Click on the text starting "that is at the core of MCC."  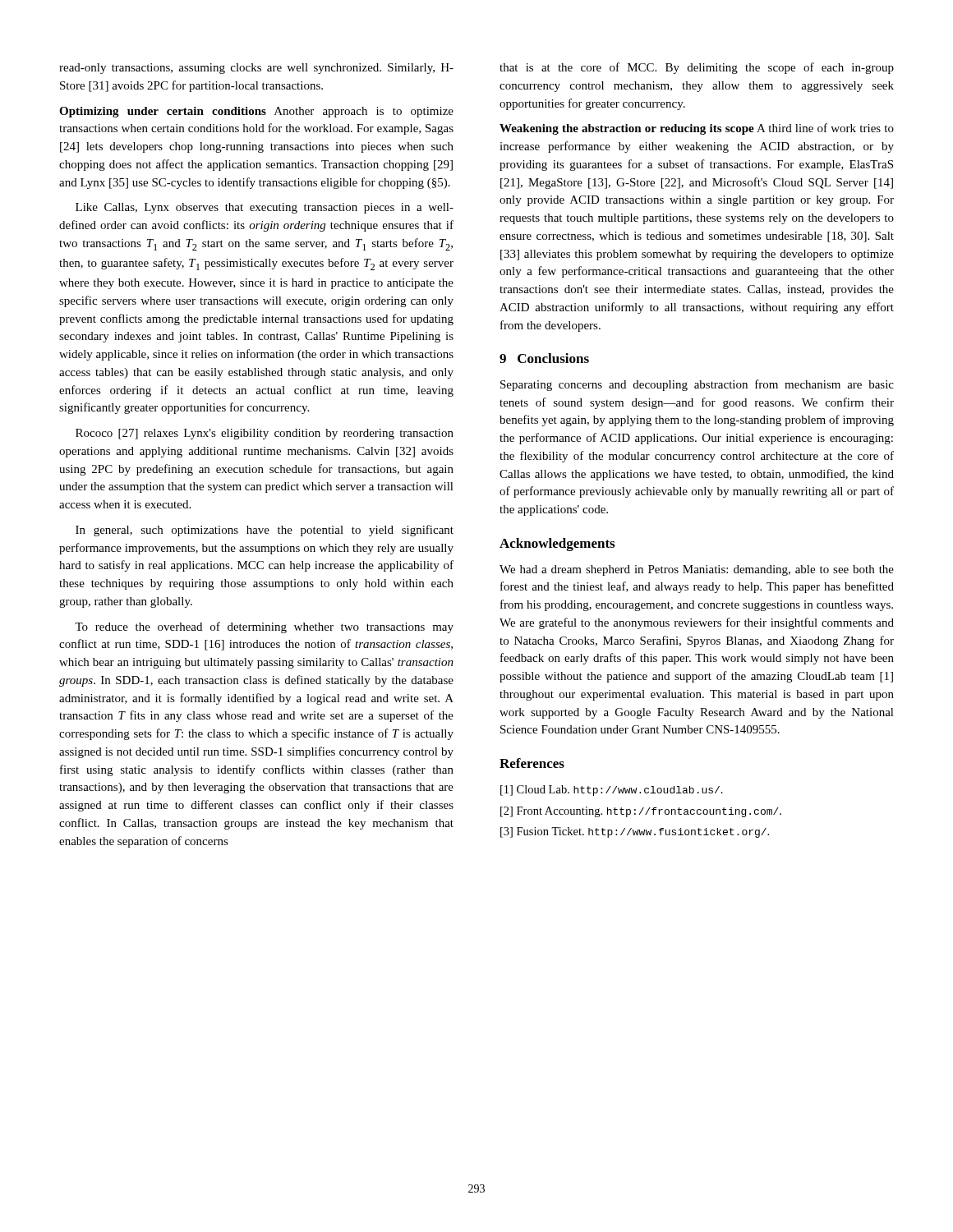coord(697,197)
